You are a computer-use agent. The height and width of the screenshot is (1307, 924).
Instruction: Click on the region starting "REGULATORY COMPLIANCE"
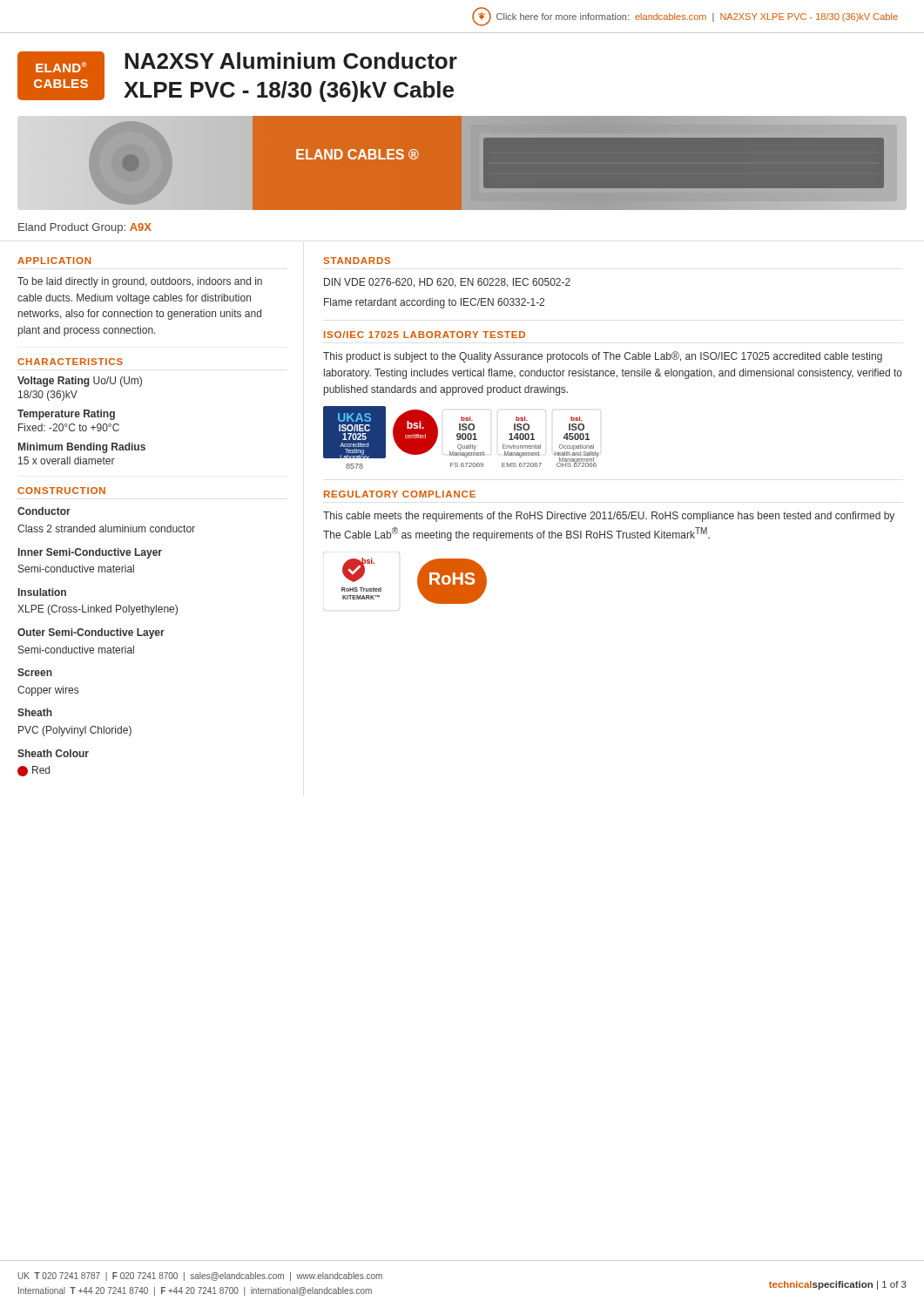(400, 494)
